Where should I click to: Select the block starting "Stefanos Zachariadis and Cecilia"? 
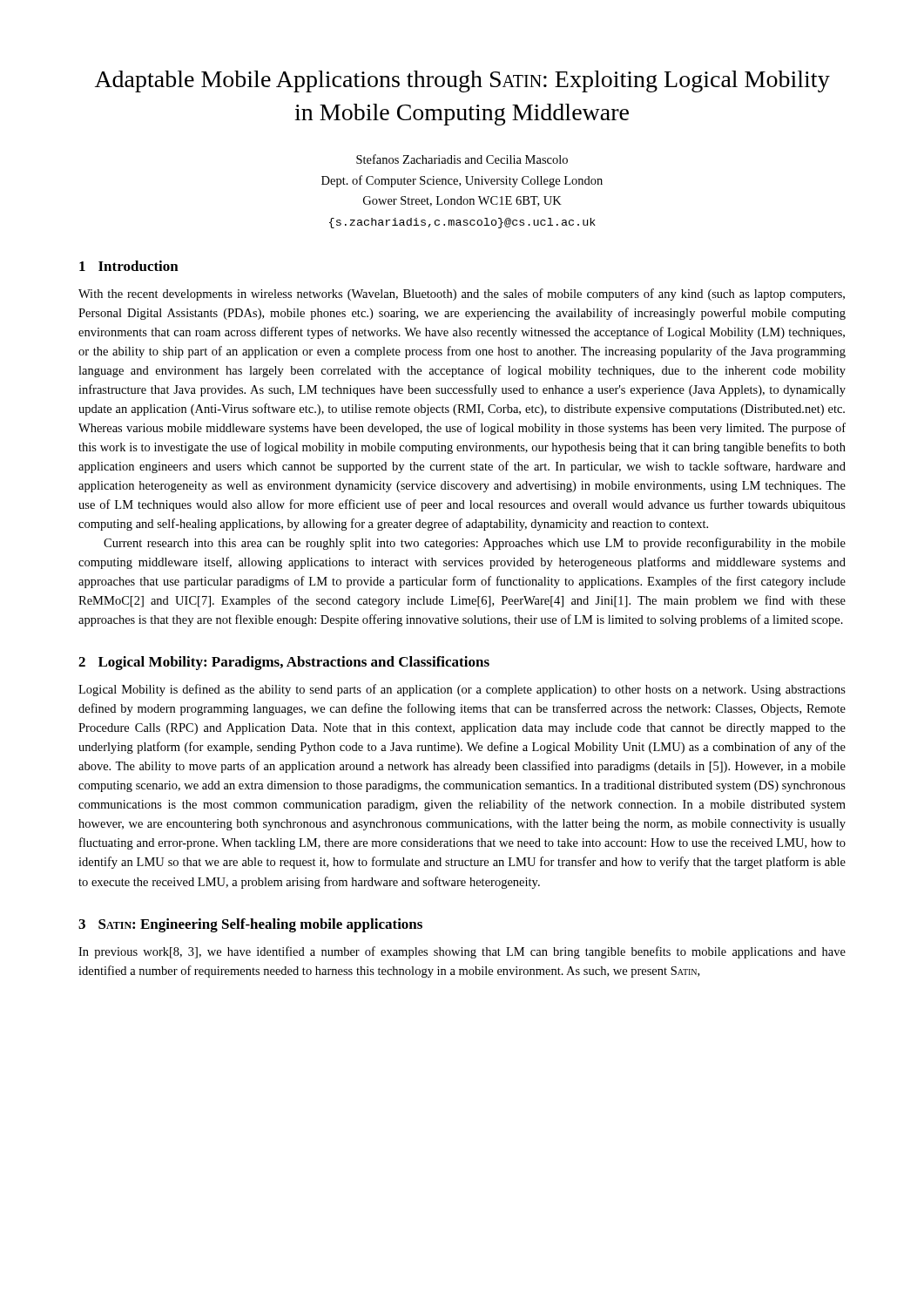(x=462, y=191)
